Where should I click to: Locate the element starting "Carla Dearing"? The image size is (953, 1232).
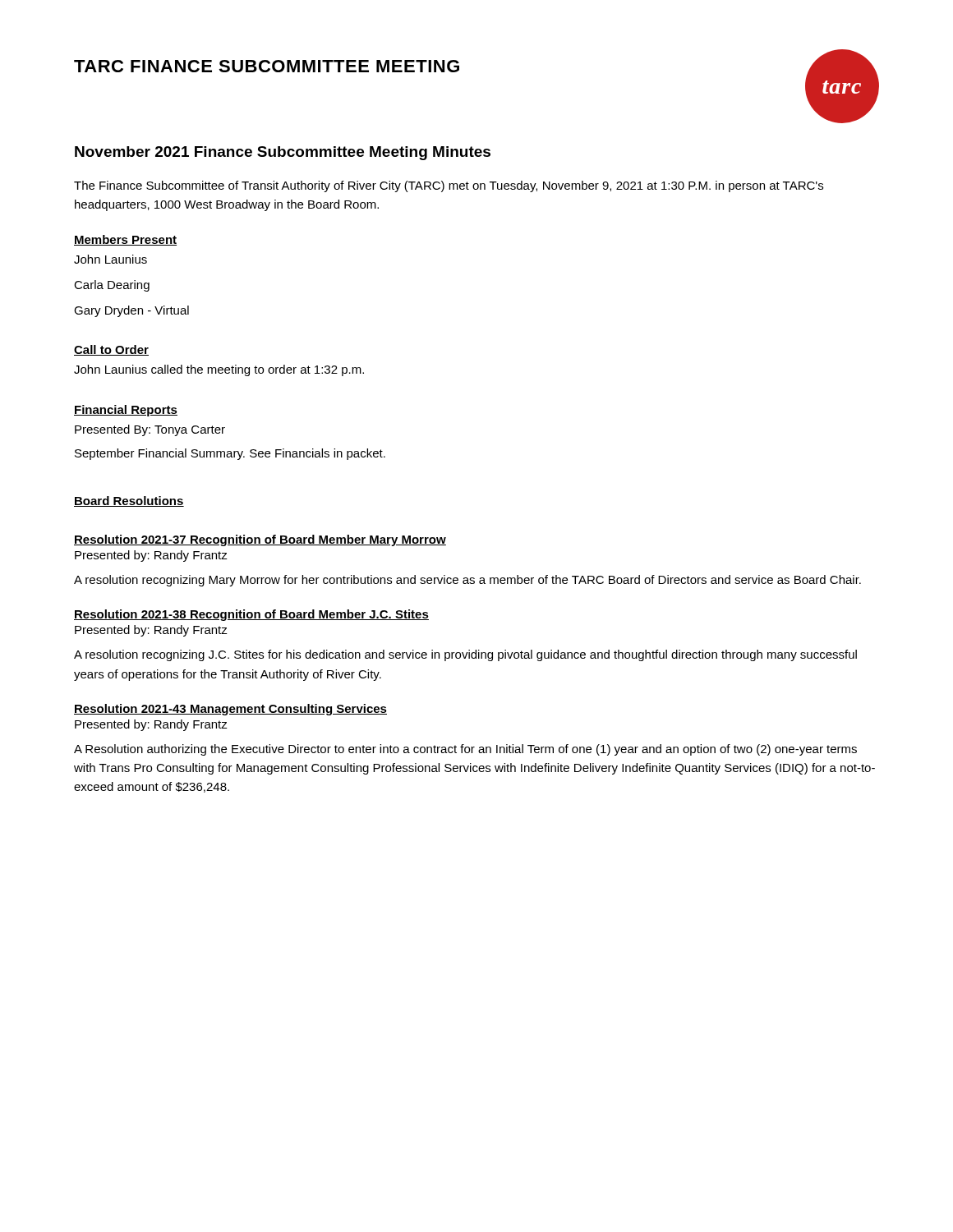click(x=112, y=286)
